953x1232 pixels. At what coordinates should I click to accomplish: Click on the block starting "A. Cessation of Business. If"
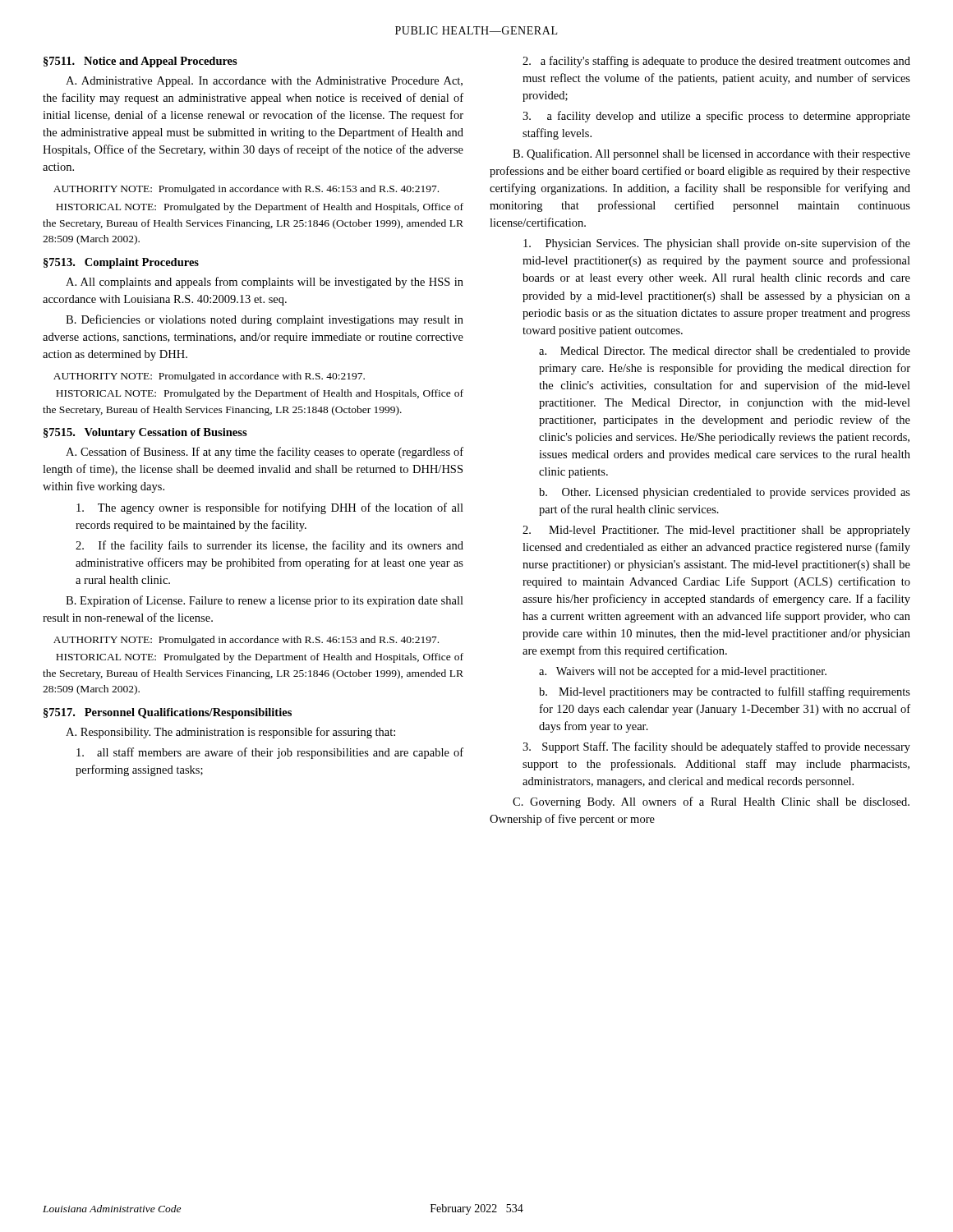[253, 469]
